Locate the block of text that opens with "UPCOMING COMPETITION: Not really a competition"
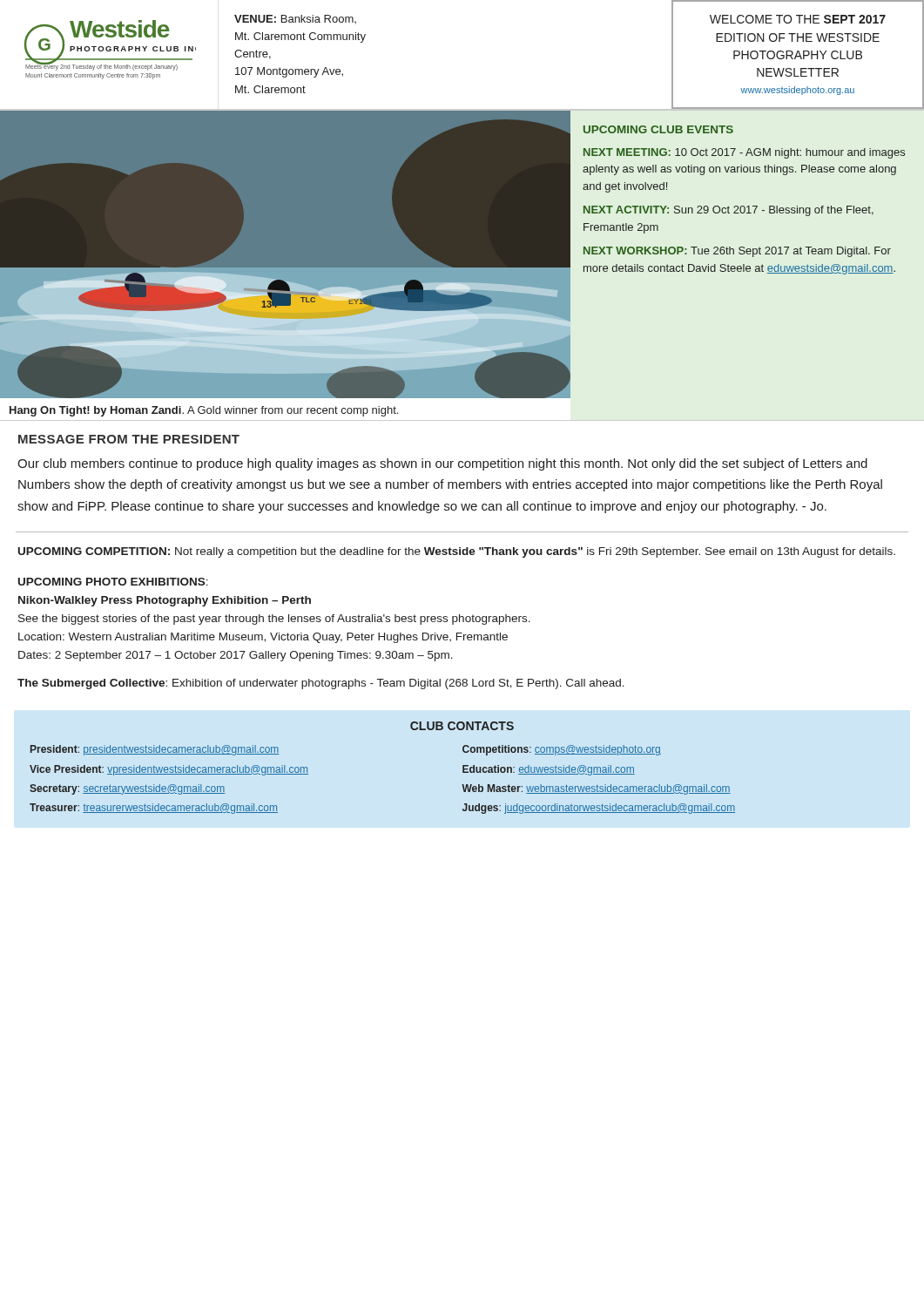The image size is (924, 1307). point(457,551)
